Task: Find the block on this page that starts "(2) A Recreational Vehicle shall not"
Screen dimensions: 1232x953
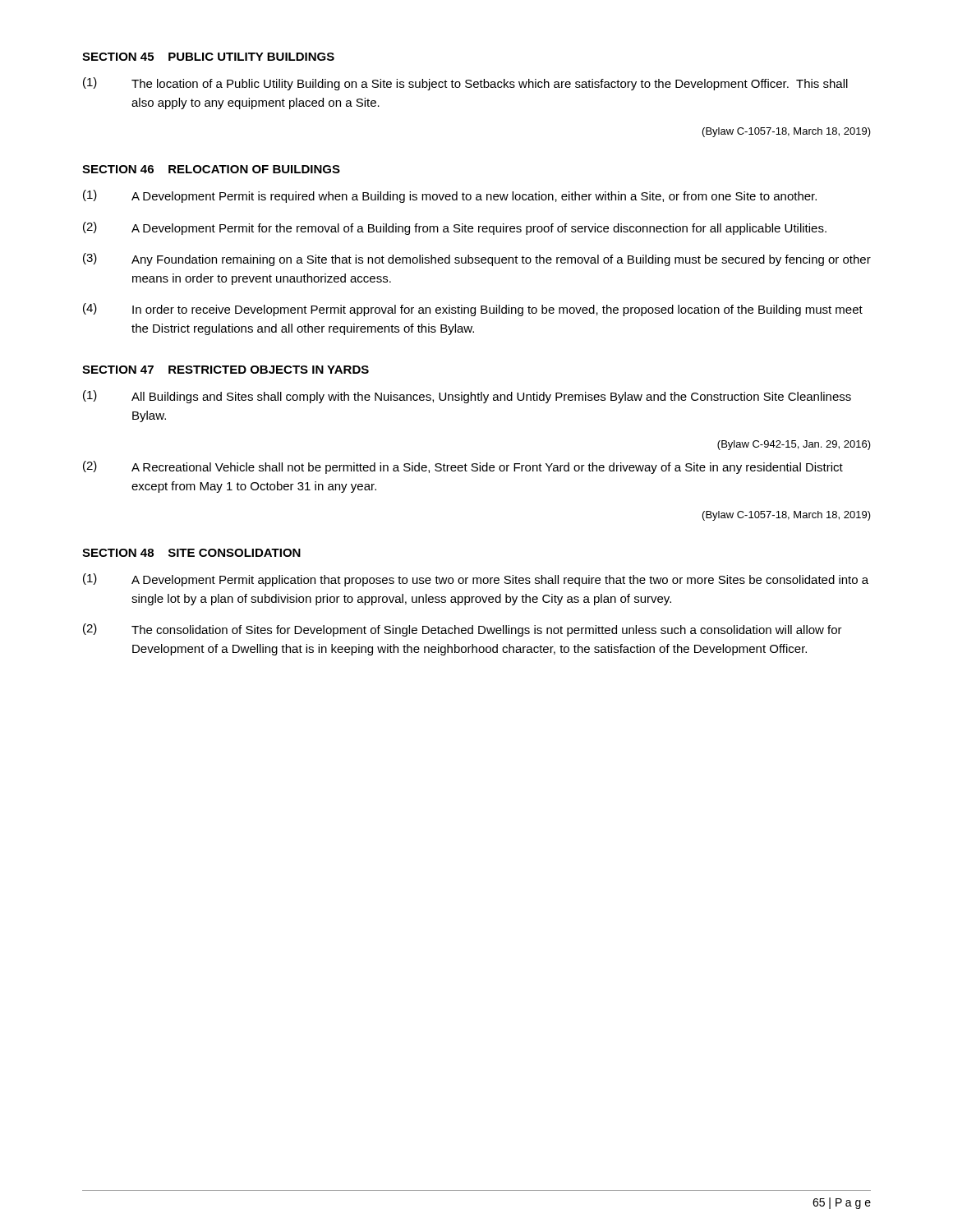Action: 476,477
